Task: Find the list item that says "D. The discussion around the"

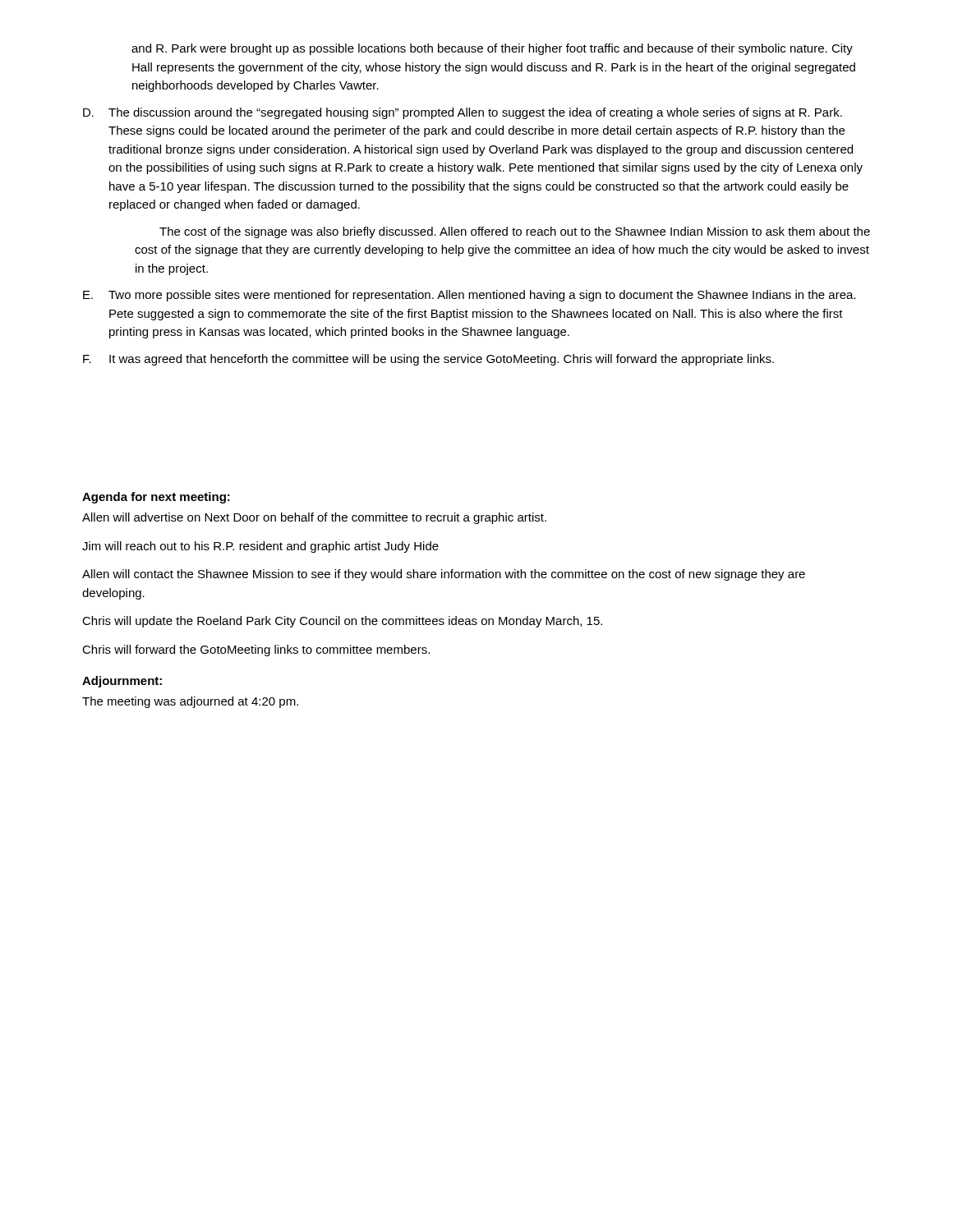Action: (476, 190)
